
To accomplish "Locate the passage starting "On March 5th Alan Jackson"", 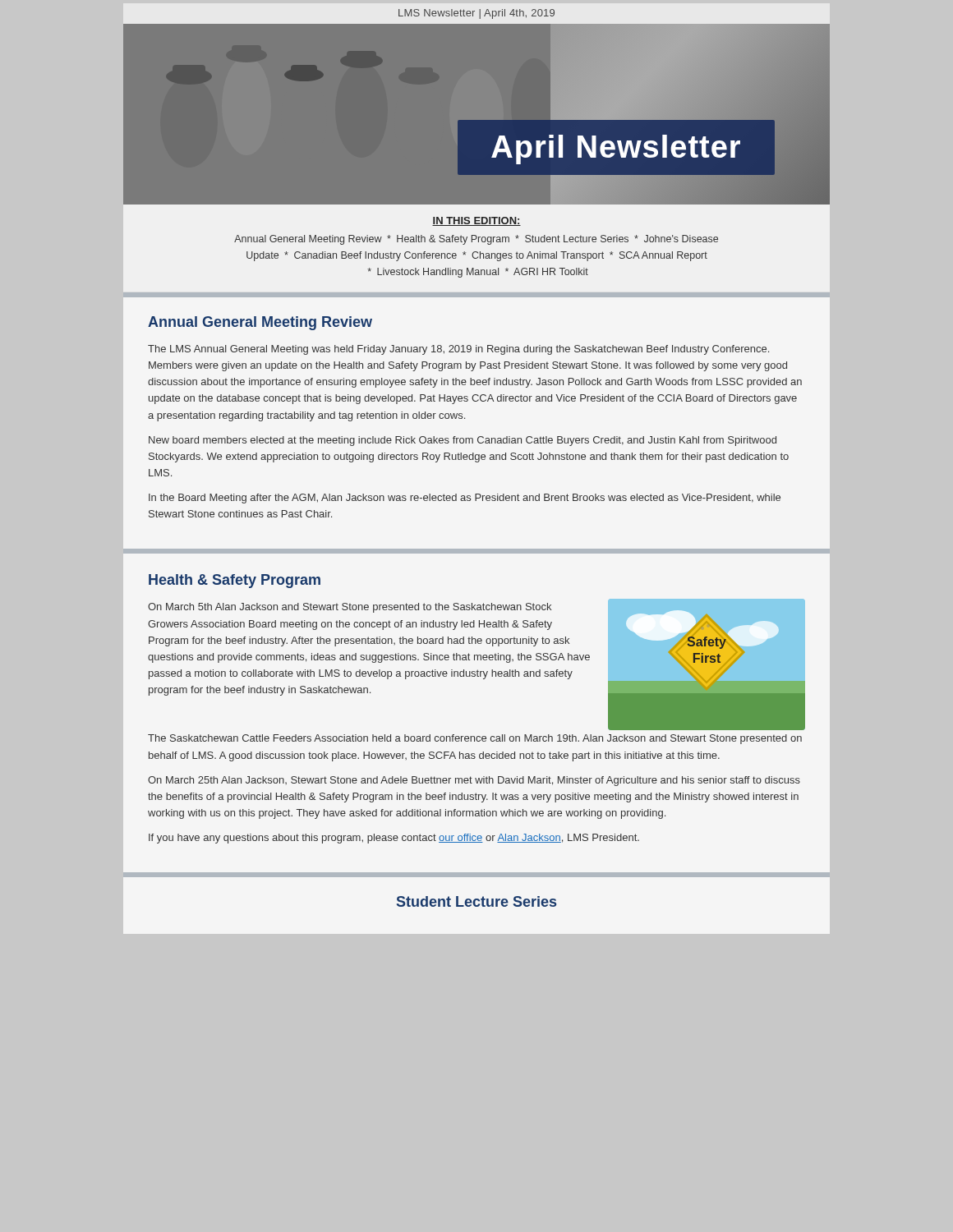I will [x=369, y=648].
